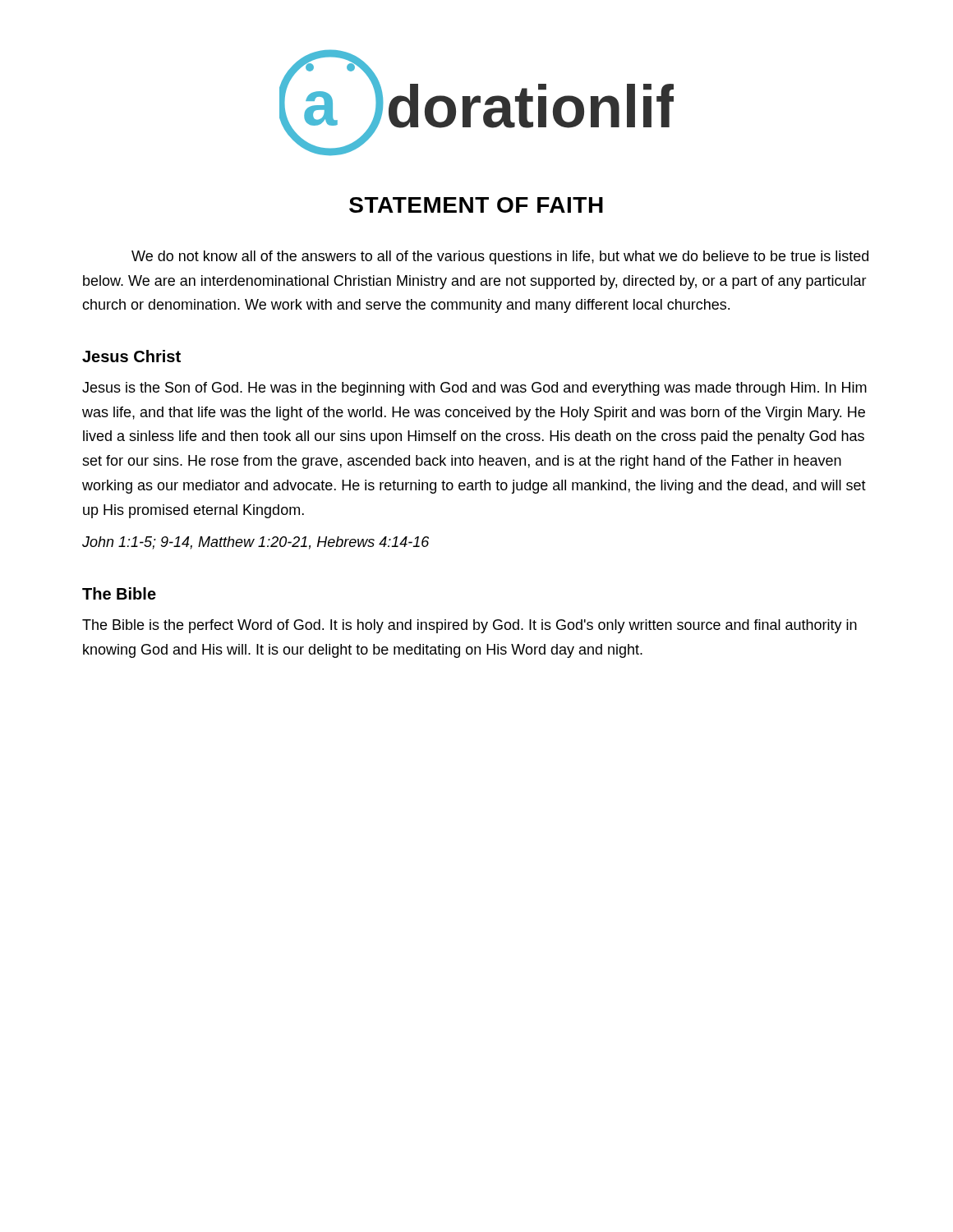Click on the text starting "Jesus is the"
The height and width of the screenshot is (1232, 953).
click(475, 449)
